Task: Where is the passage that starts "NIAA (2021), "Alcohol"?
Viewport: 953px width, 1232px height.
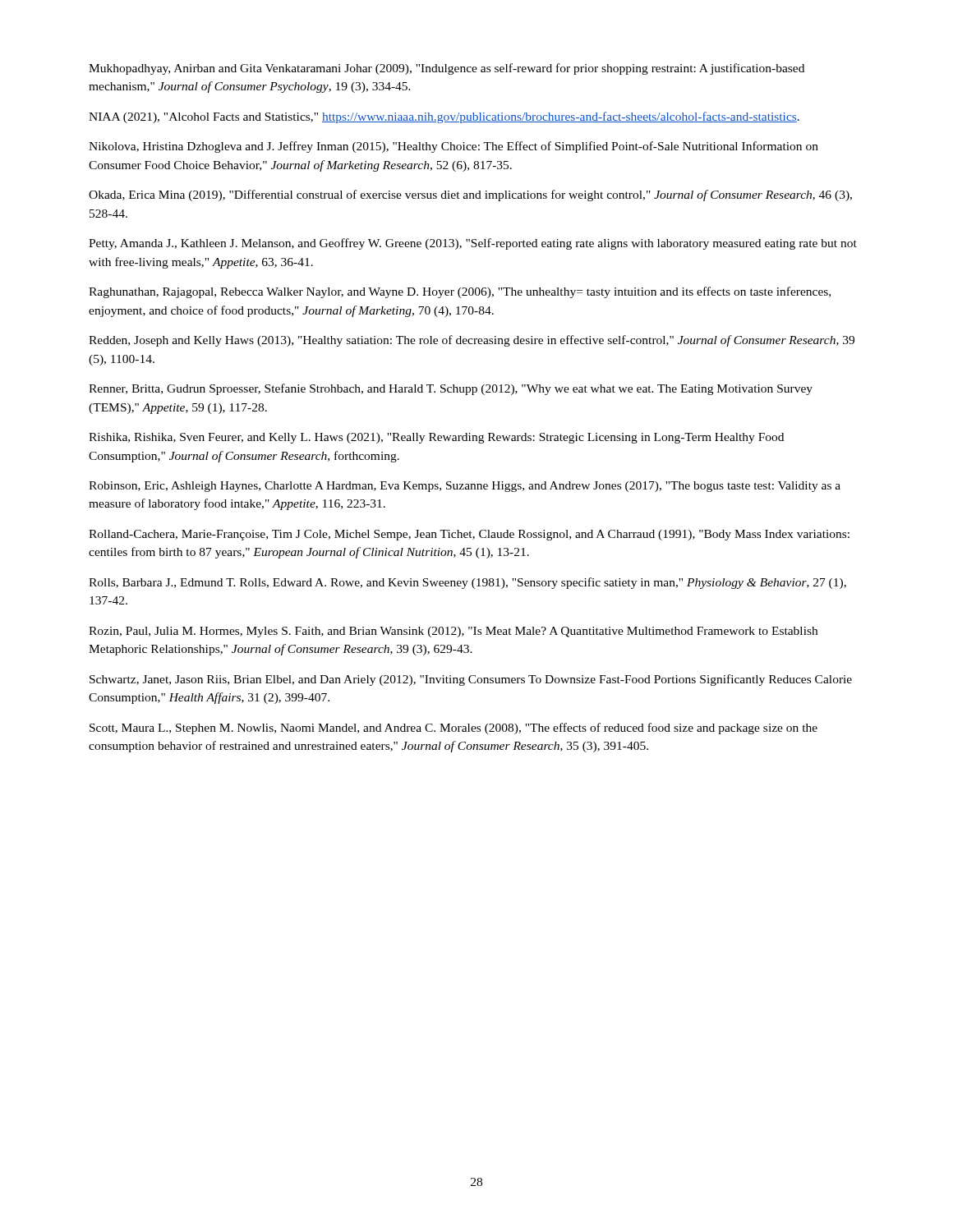Action: [x=444, y=116]
